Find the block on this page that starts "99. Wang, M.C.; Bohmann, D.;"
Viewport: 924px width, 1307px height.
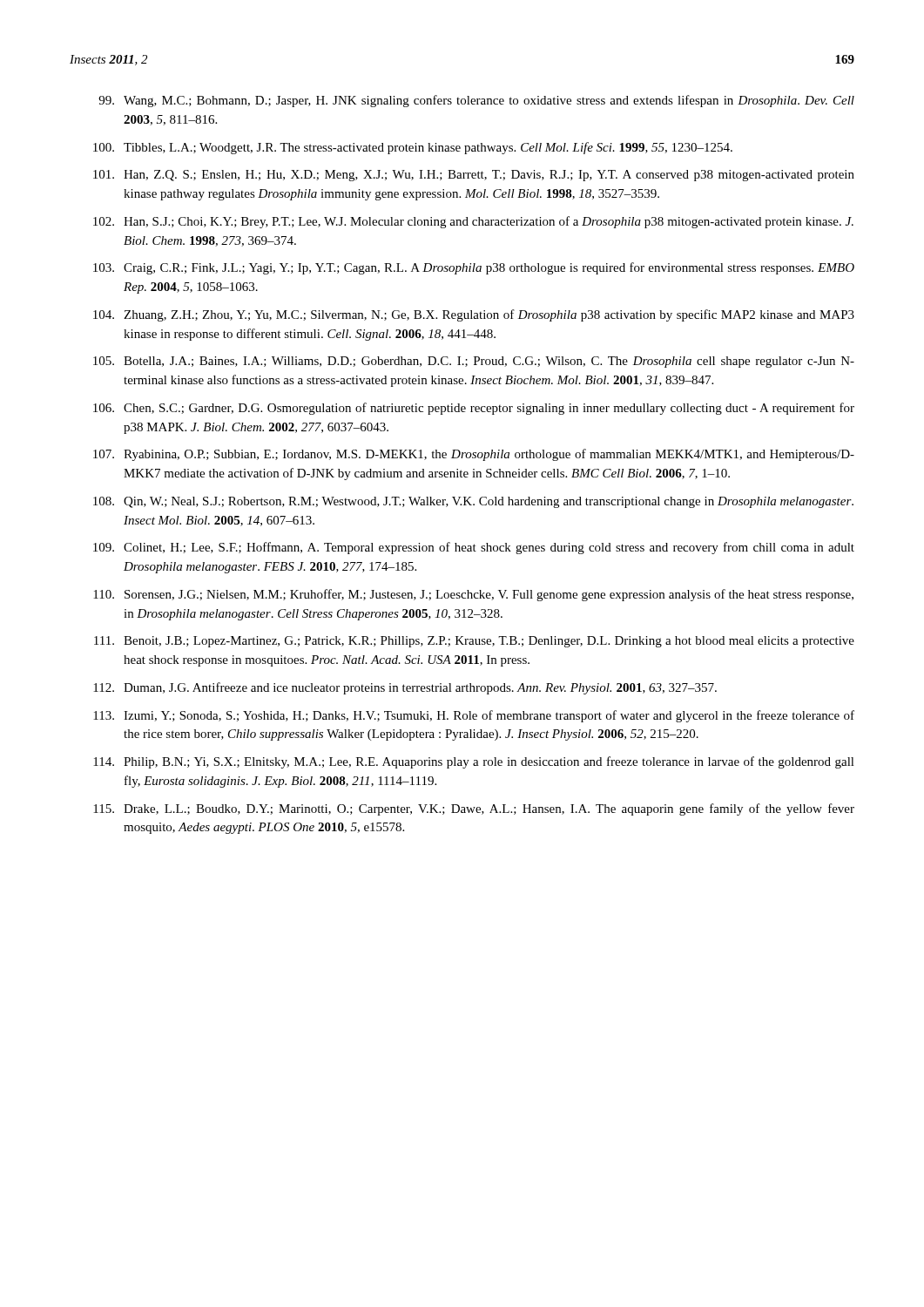pos(462,110)
